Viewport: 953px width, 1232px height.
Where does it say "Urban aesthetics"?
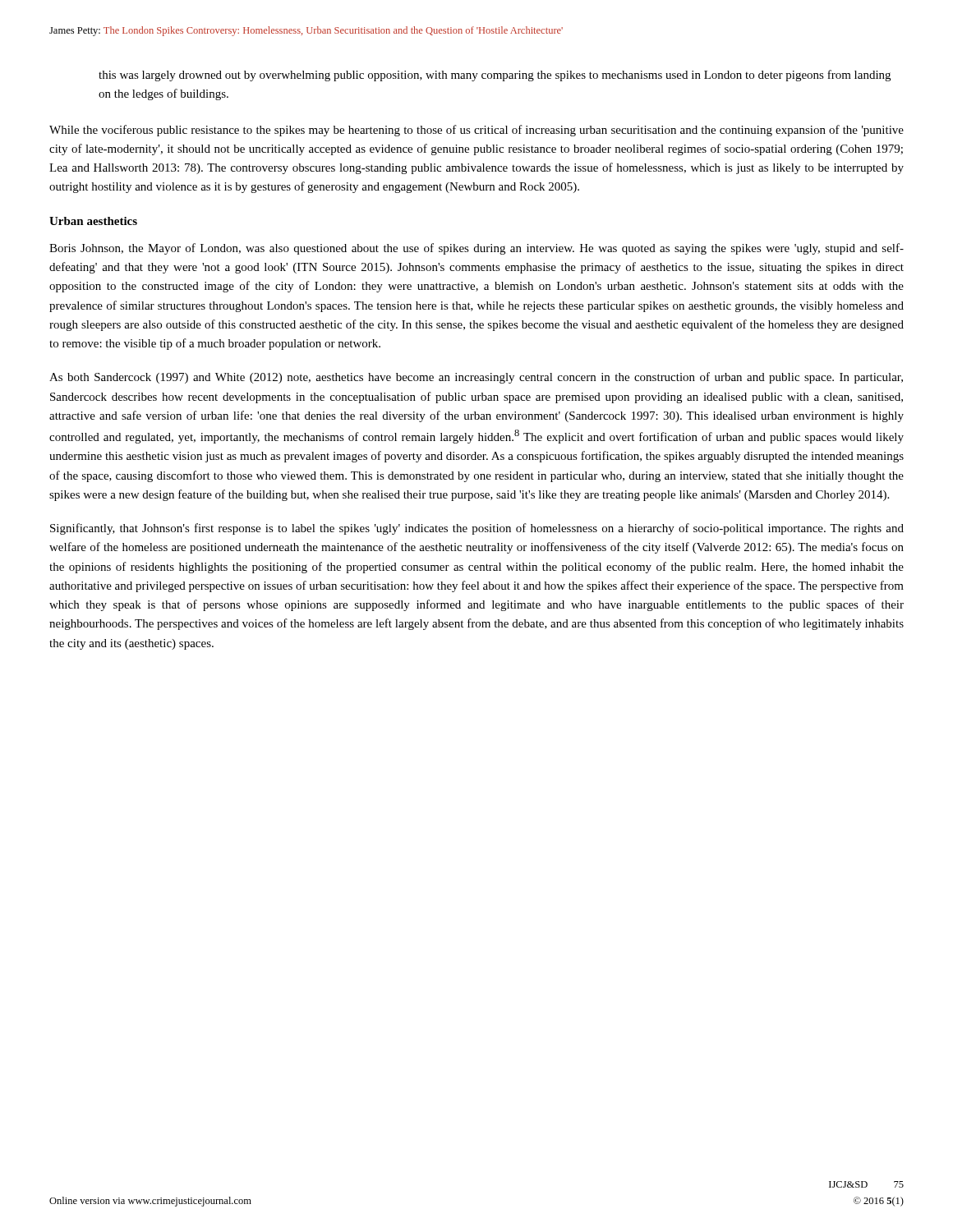pos(93,221)
